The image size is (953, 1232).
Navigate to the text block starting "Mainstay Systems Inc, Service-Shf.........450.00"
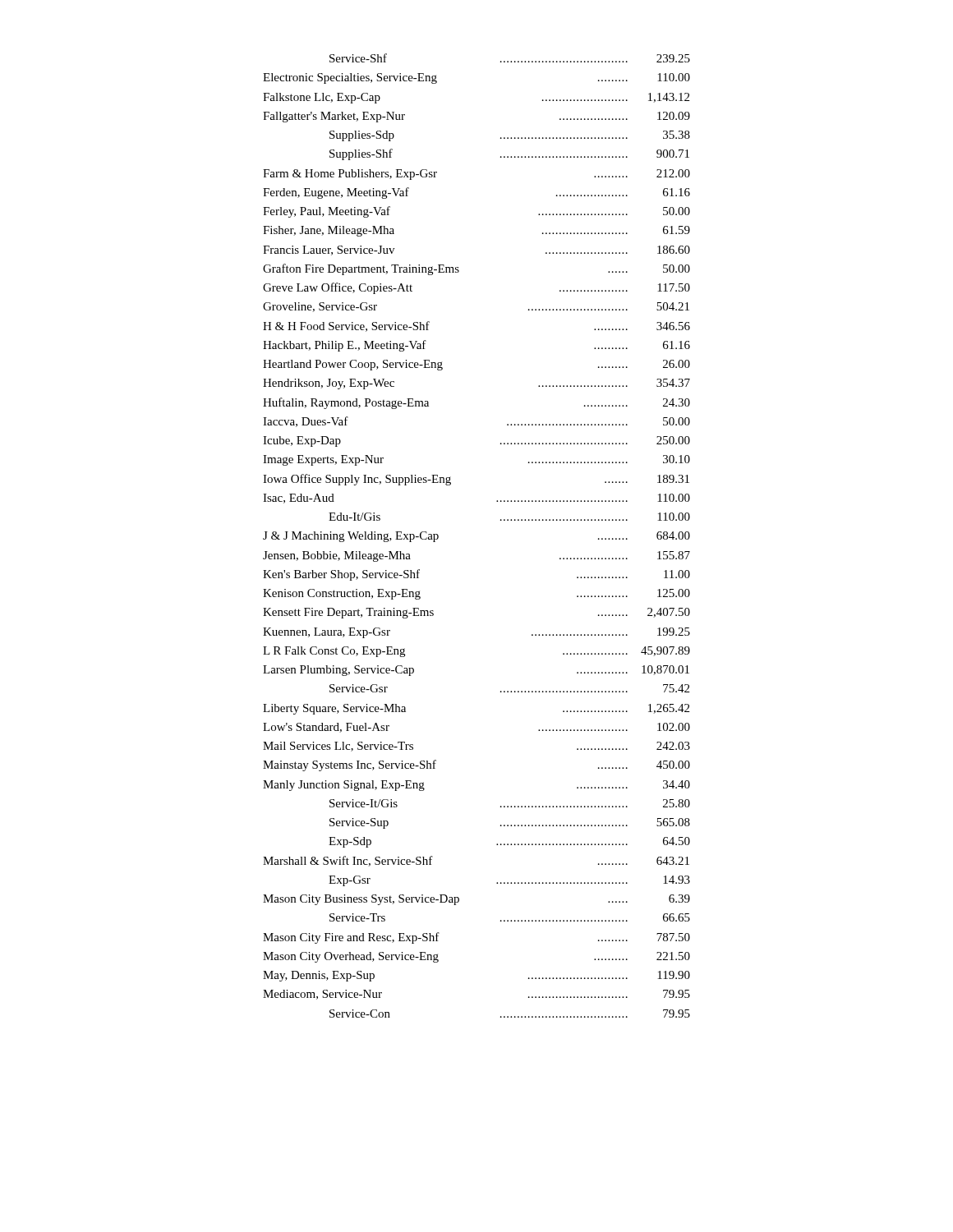point(350,765)
